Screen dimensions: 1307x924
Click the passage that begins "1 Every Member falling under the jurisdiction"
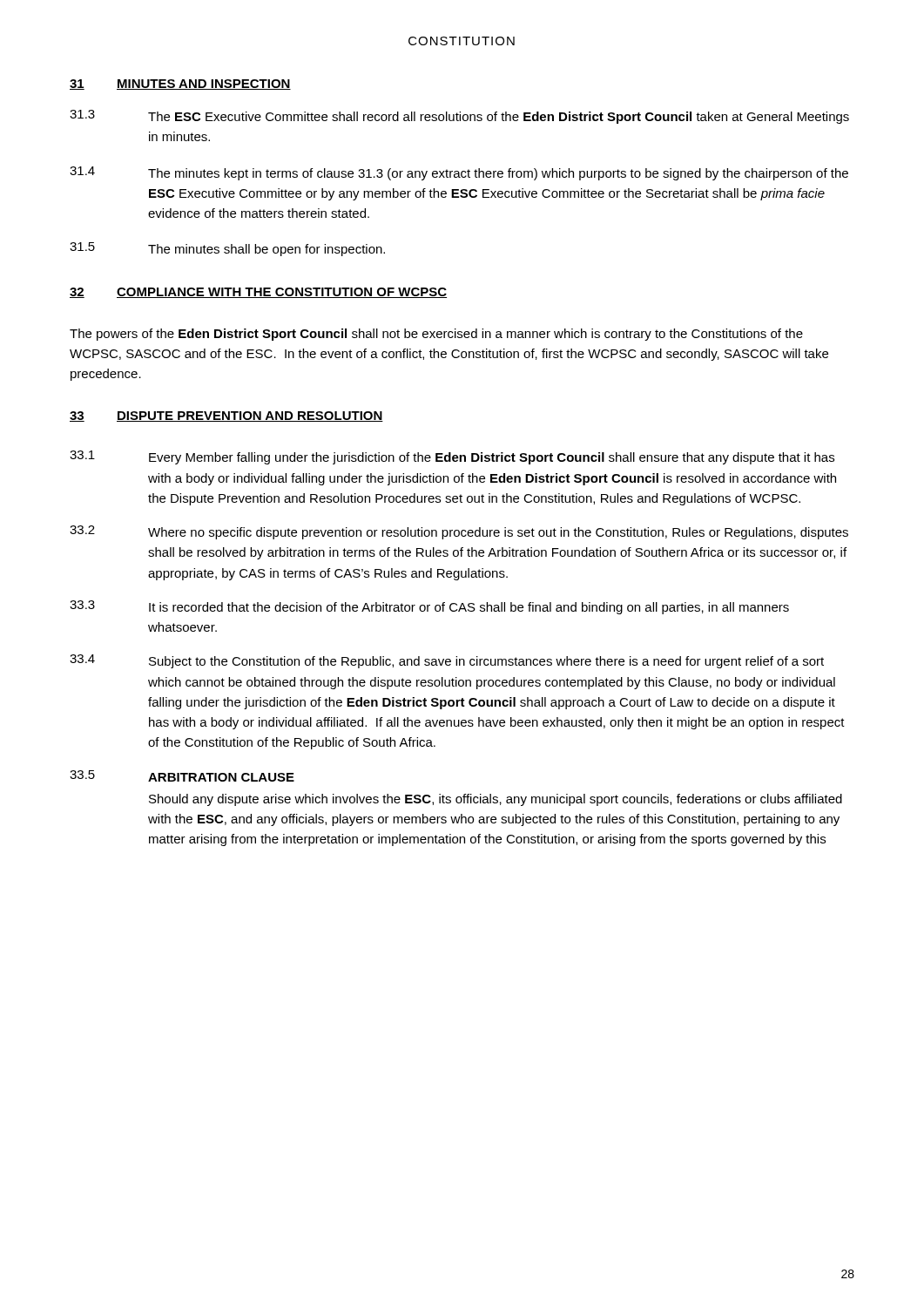tap(462, 478)
